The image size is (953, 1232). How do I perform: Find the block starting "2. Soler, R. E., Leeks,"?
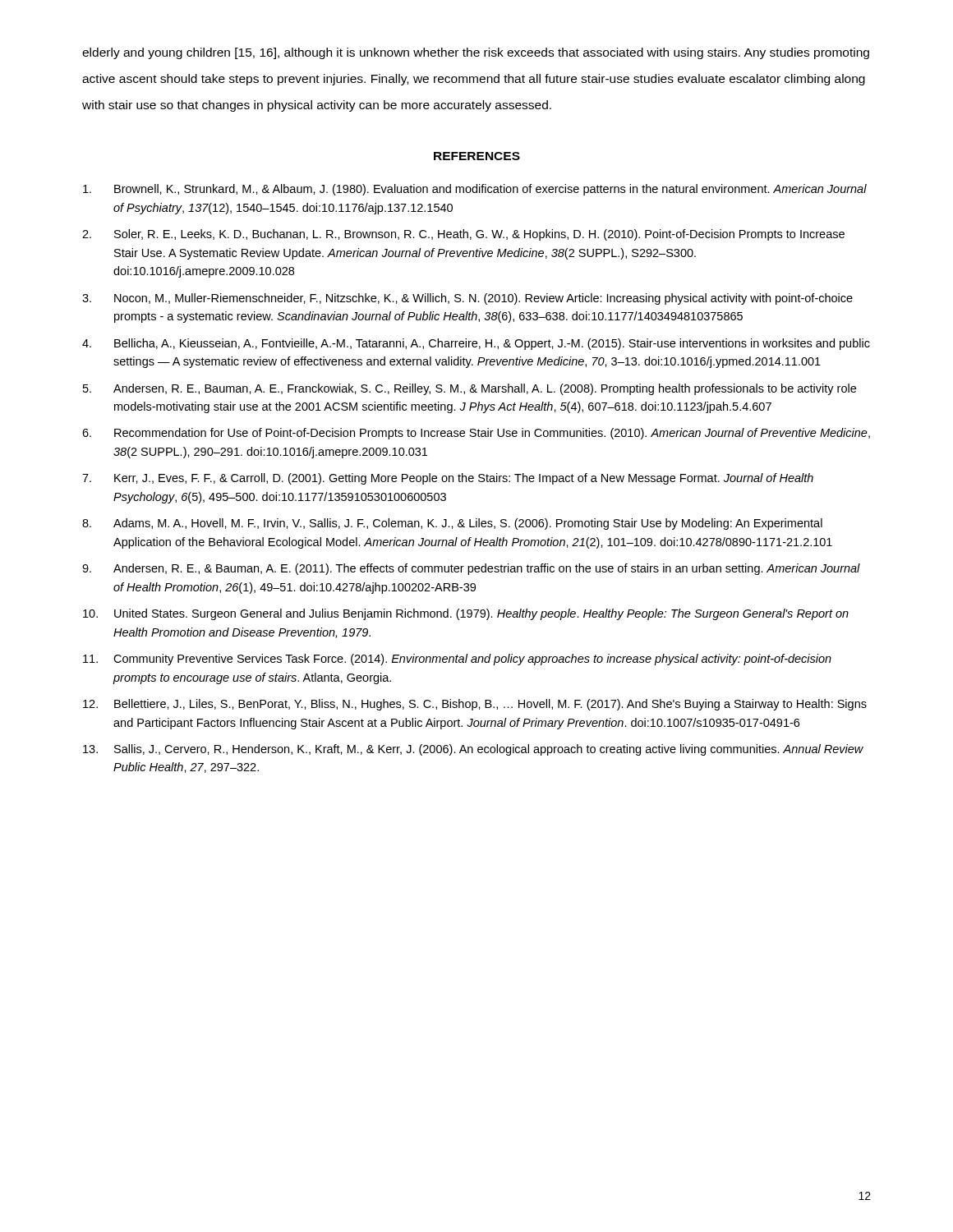[x=476, y=253]
